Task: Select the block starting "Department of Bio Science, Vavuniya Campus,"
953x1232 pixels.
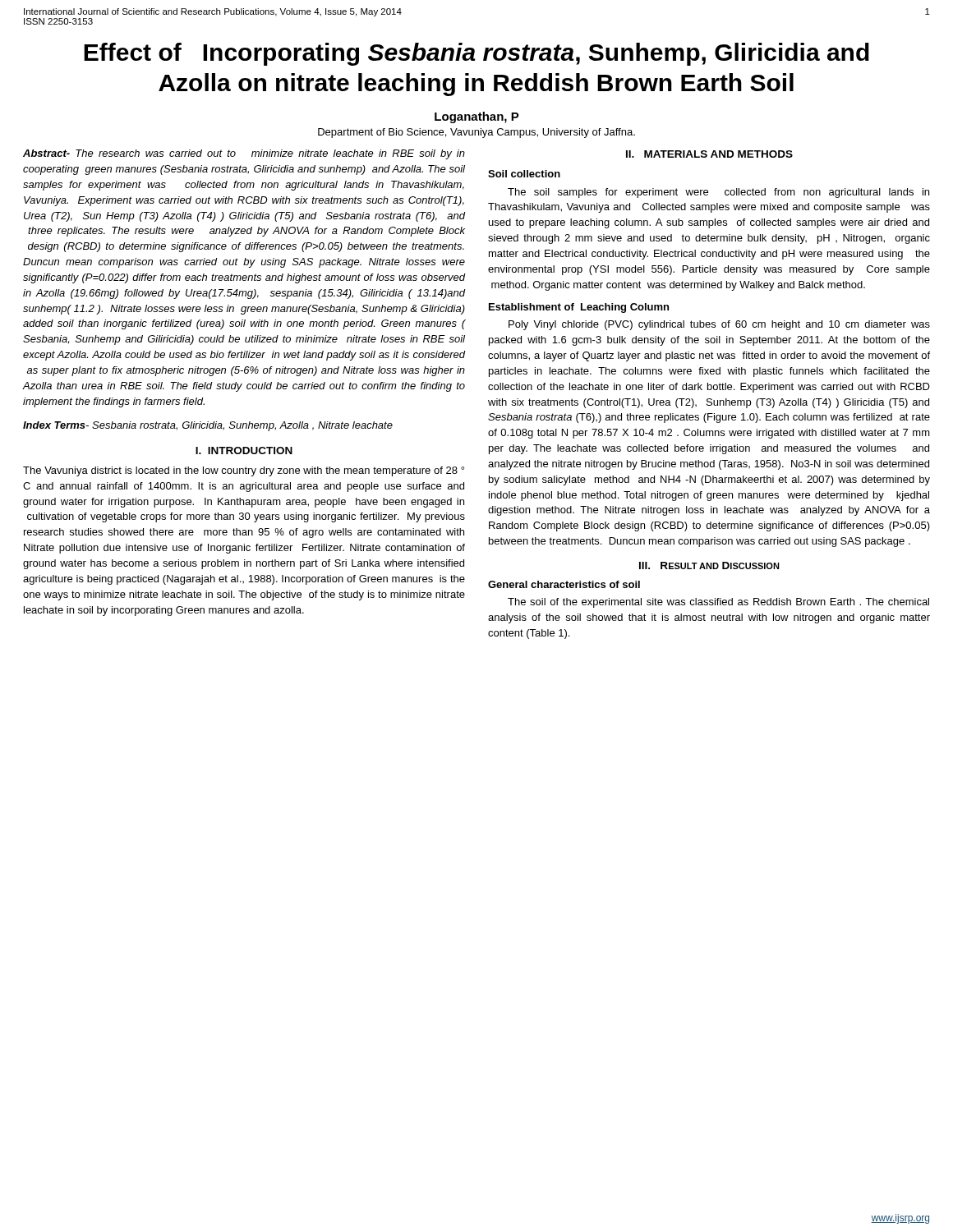Action: [x=476, y=132]
